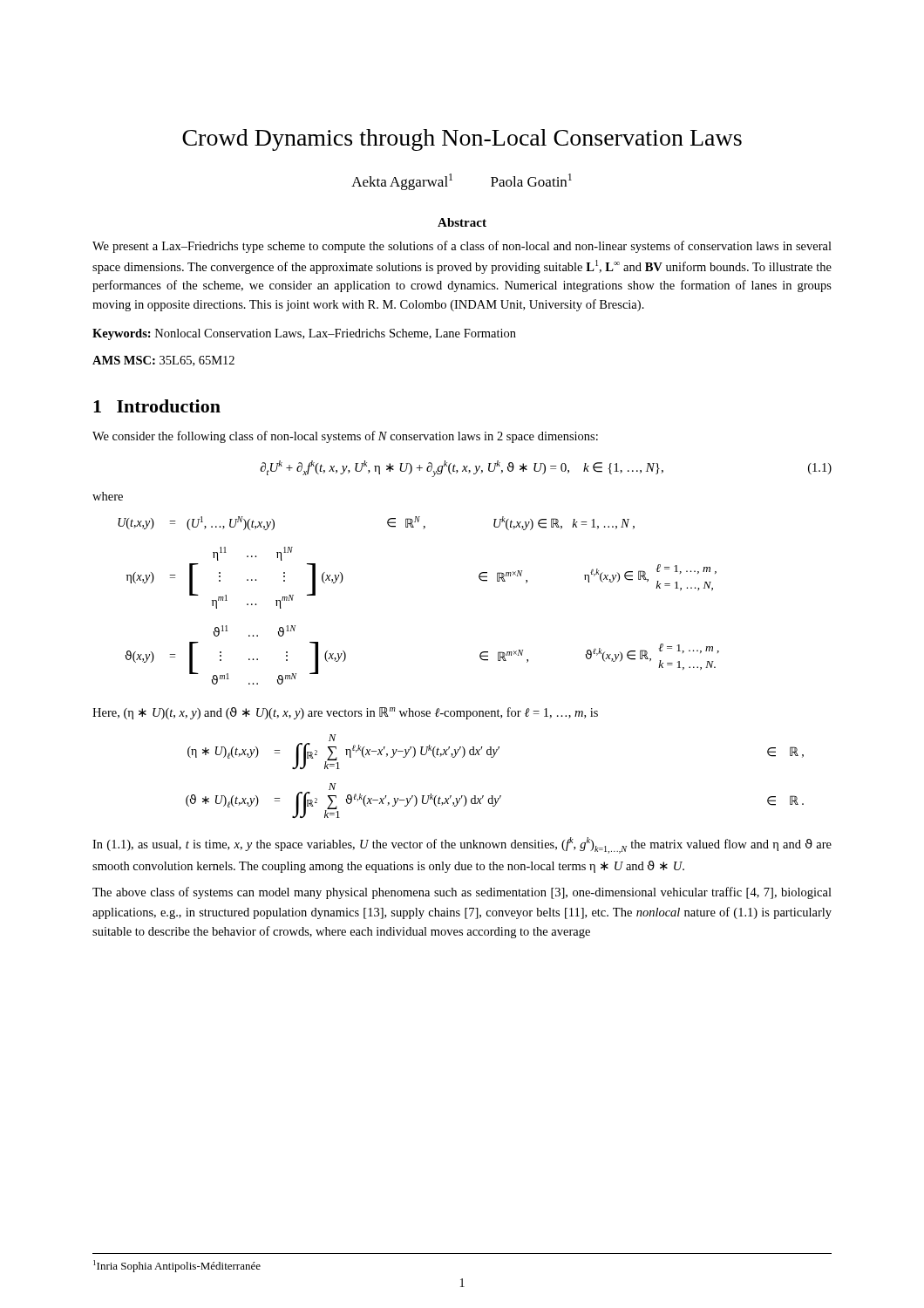924x1308 pixels.
Task: Select the passage starting "Here, (η ∗ U)(t,"
Action: [345, 712]
